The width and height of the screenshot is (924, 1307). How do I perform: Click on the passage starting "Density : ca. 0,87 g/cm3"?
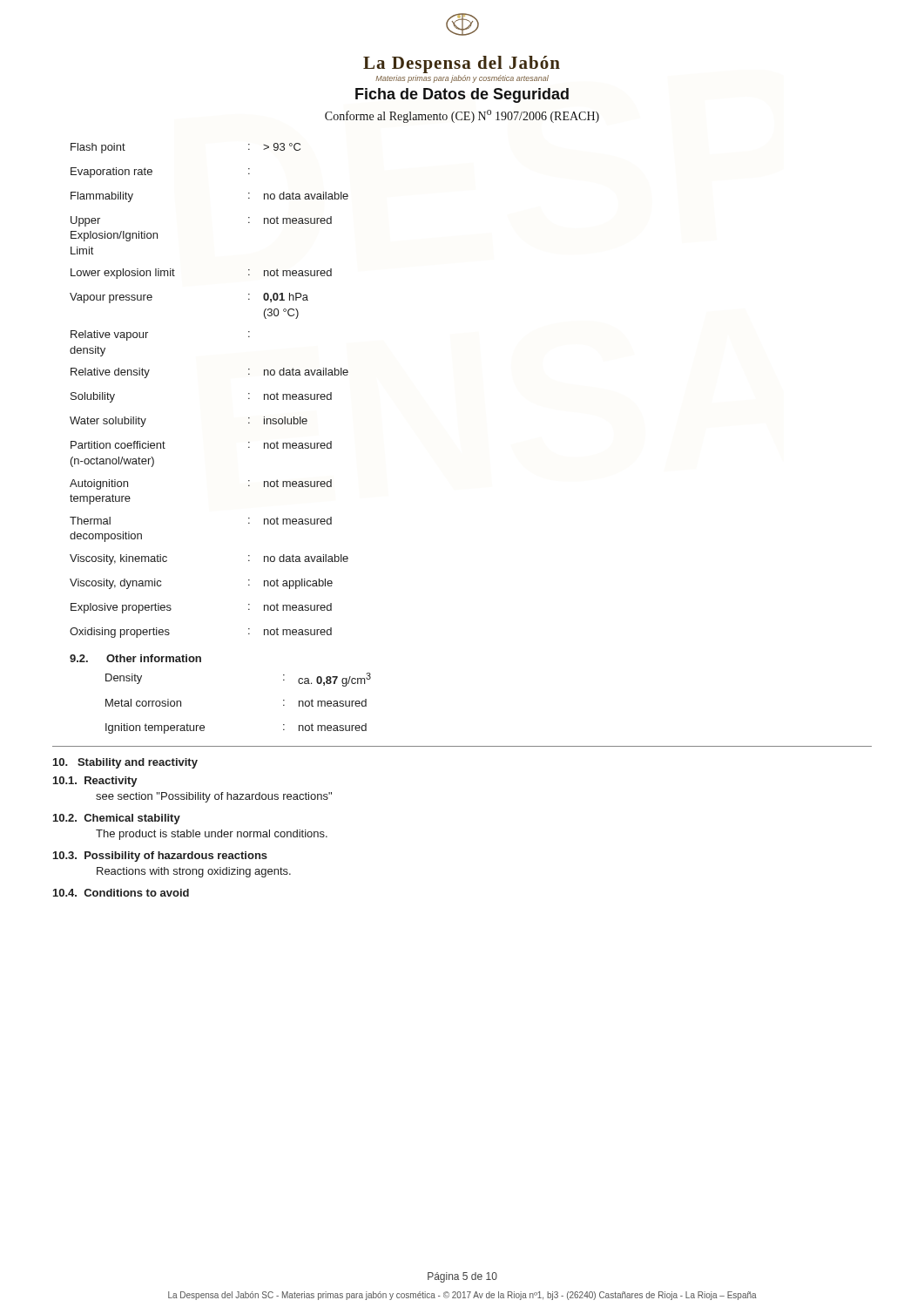121,679
